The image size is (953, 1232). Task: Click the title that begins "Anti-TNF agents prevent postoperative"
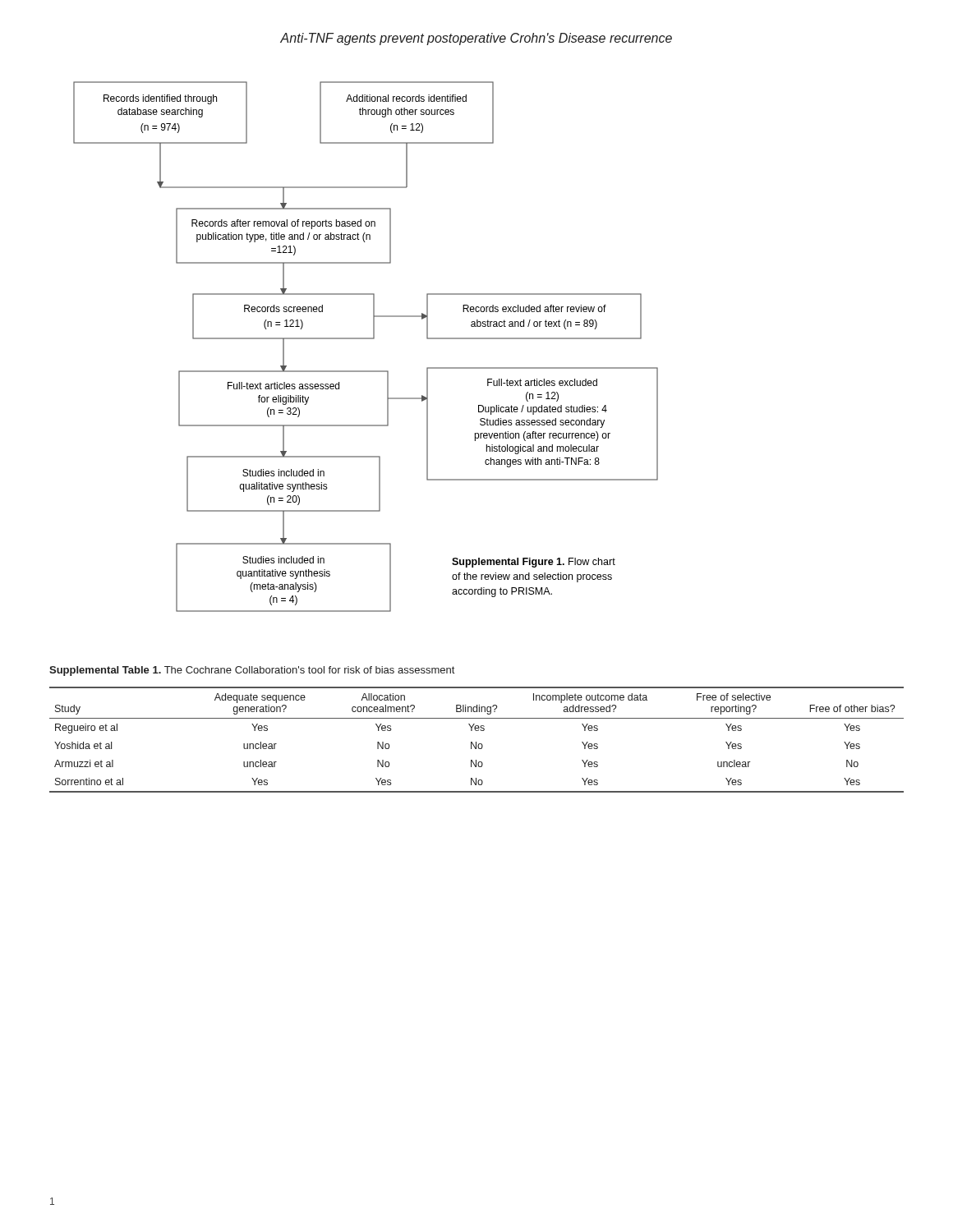(x=476, y=38)
